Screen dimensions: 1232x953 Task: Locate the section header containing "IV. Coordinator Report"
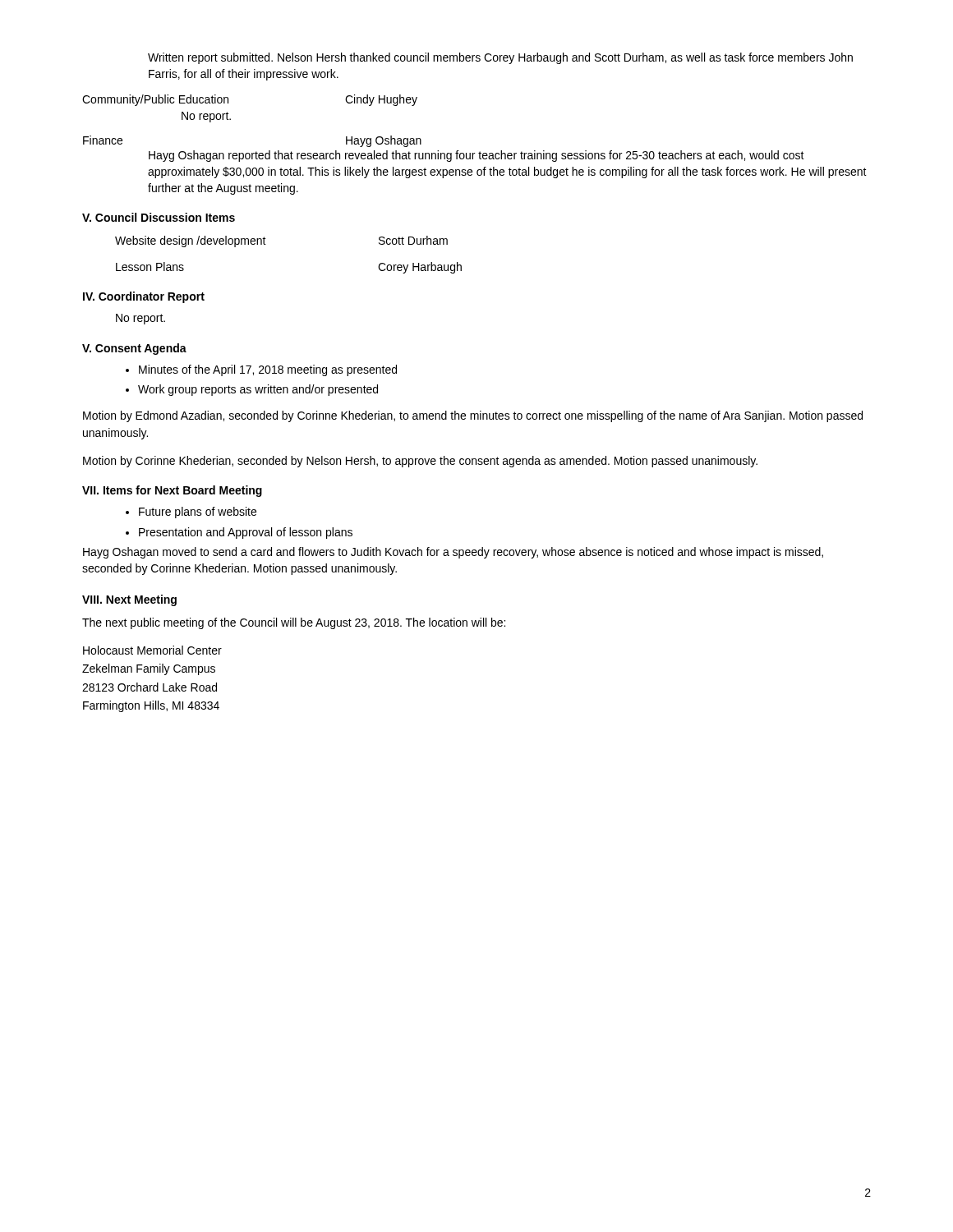pyautogui.click(x=143, y=297)
